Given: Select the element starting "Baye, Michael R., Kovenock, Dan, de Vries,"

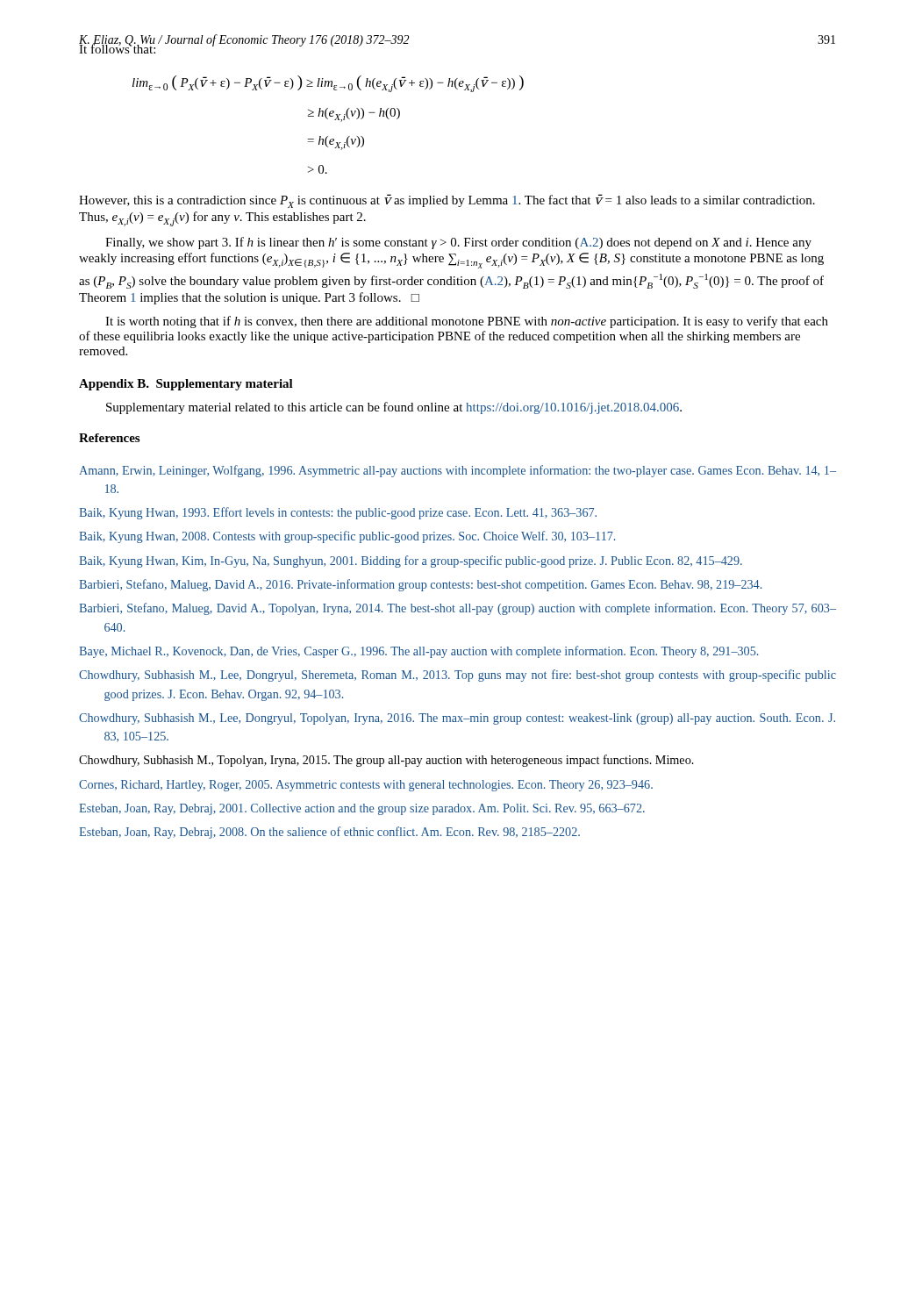Looking at the screenshot, I should 419,651.
